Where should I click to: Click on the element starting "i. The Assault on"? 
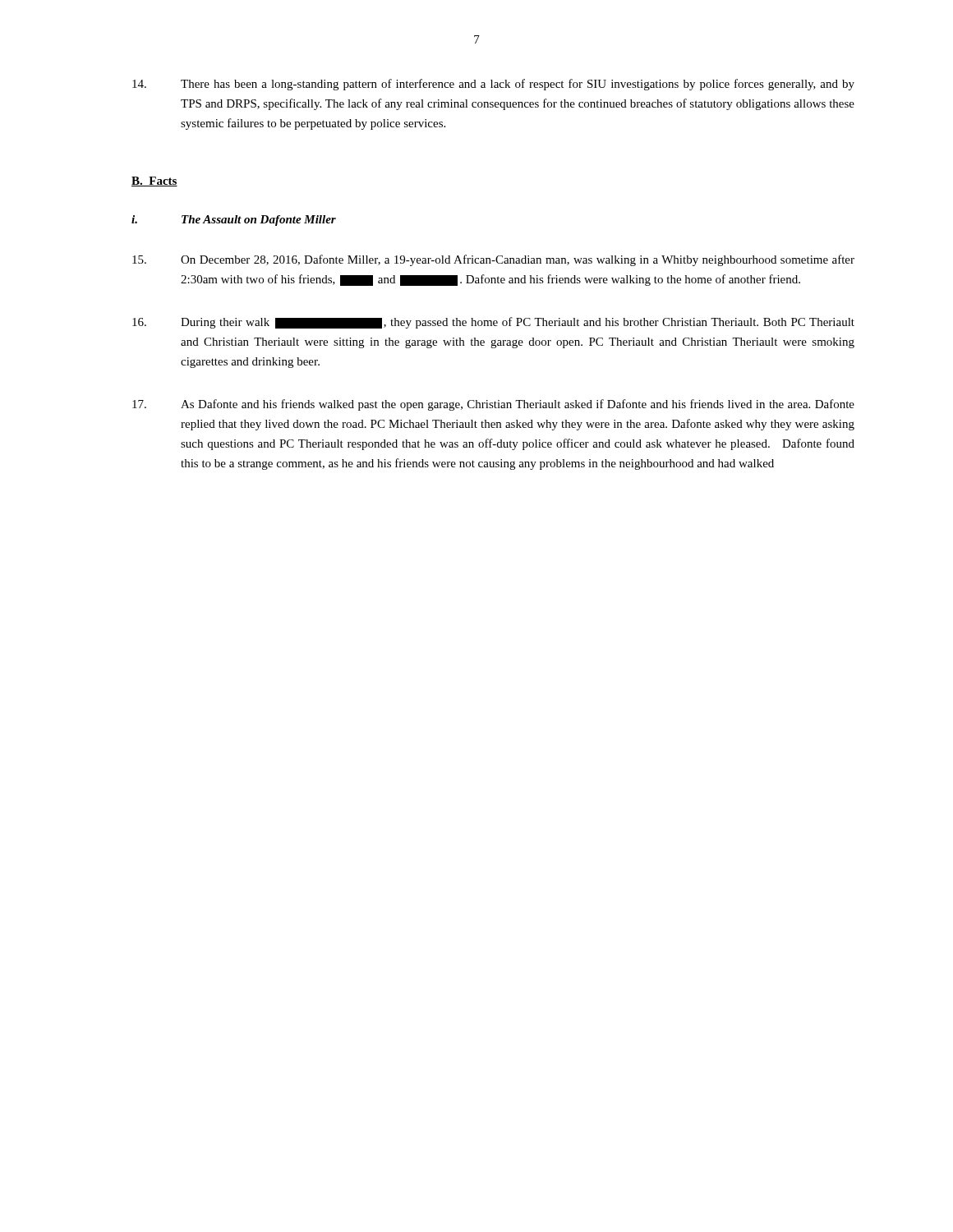[x=234, y=220]
